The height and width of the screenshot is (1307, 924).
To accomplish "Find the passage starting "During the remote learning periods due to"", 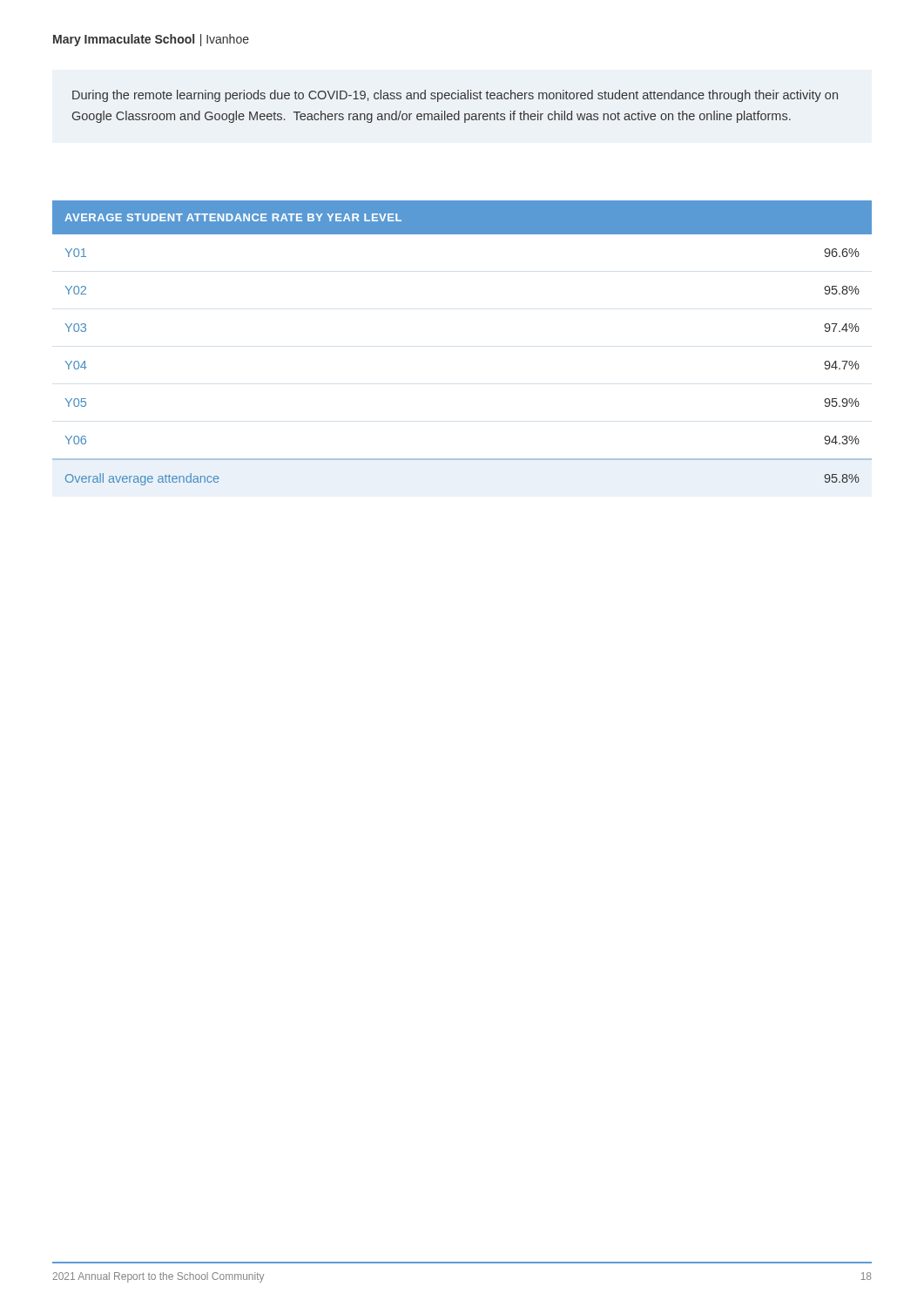I will (x=455, y=105).
